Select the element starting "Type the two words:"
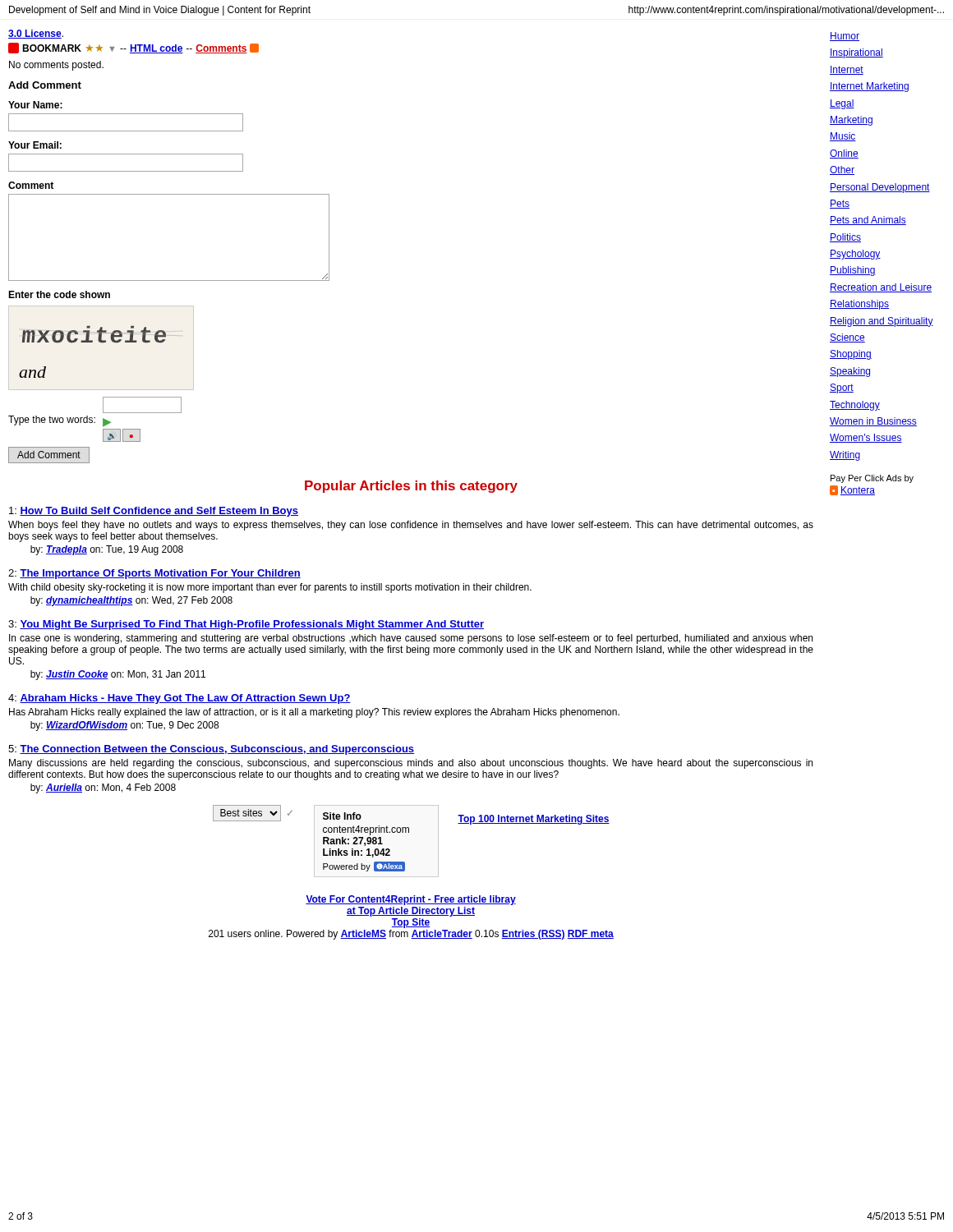 tap(95, 419)
